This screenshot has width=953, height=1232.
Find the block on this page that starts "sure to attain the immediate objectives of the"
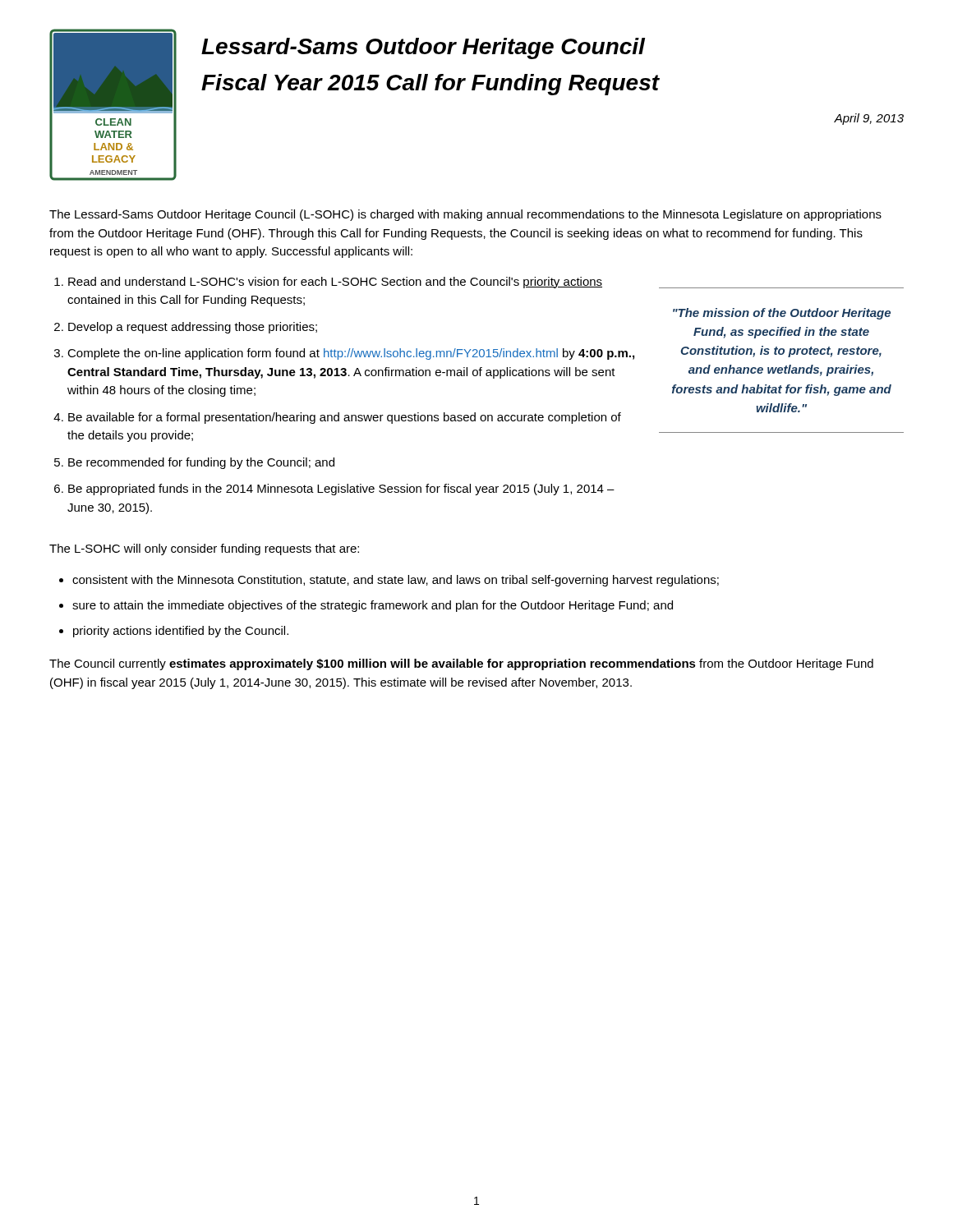[x=373, y=605]
